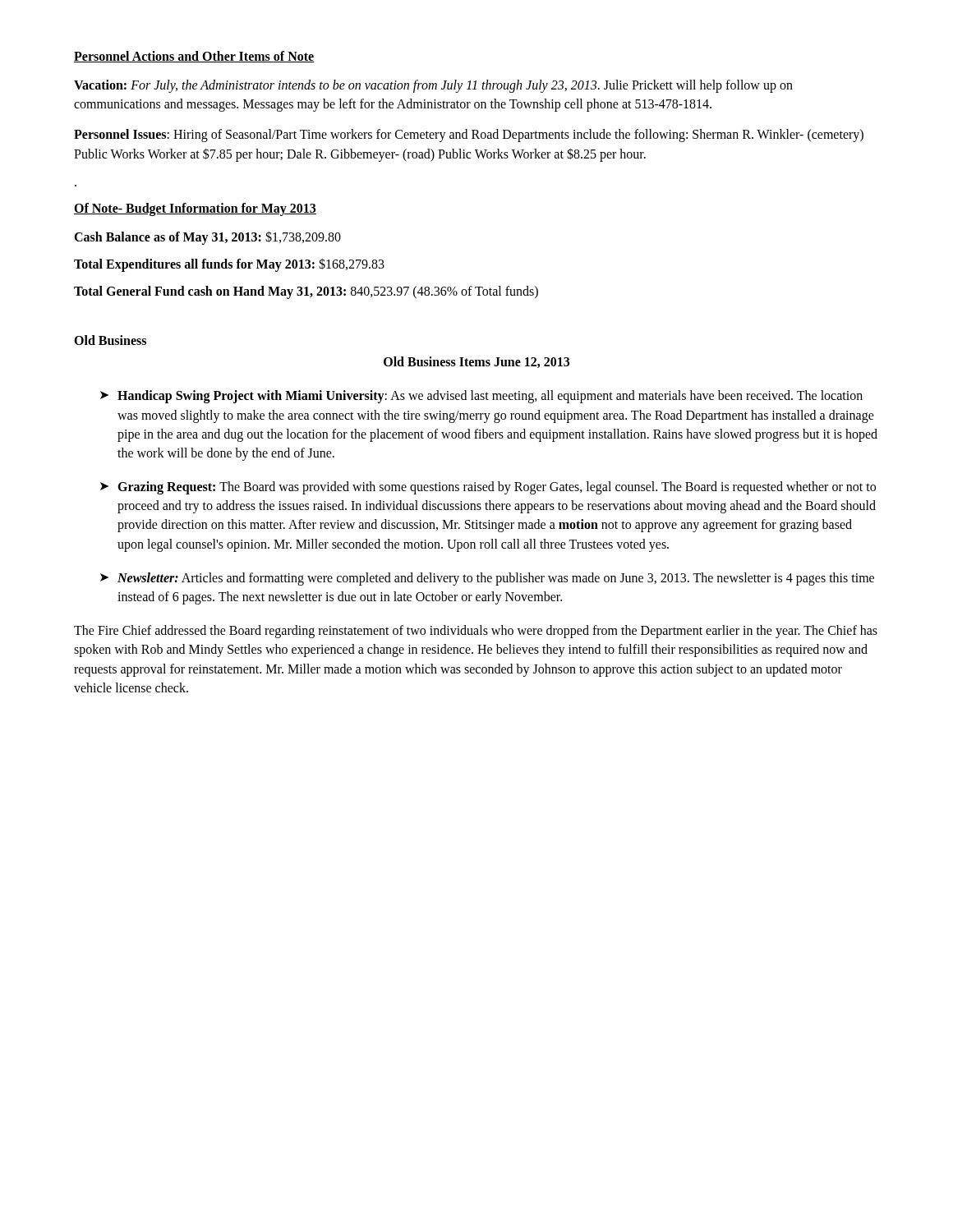Navigate to the passage starting "Old Business Items June 12, 2013"
Image resolution: width=953 pixels, height=1232 pixels.
point(476,362)
